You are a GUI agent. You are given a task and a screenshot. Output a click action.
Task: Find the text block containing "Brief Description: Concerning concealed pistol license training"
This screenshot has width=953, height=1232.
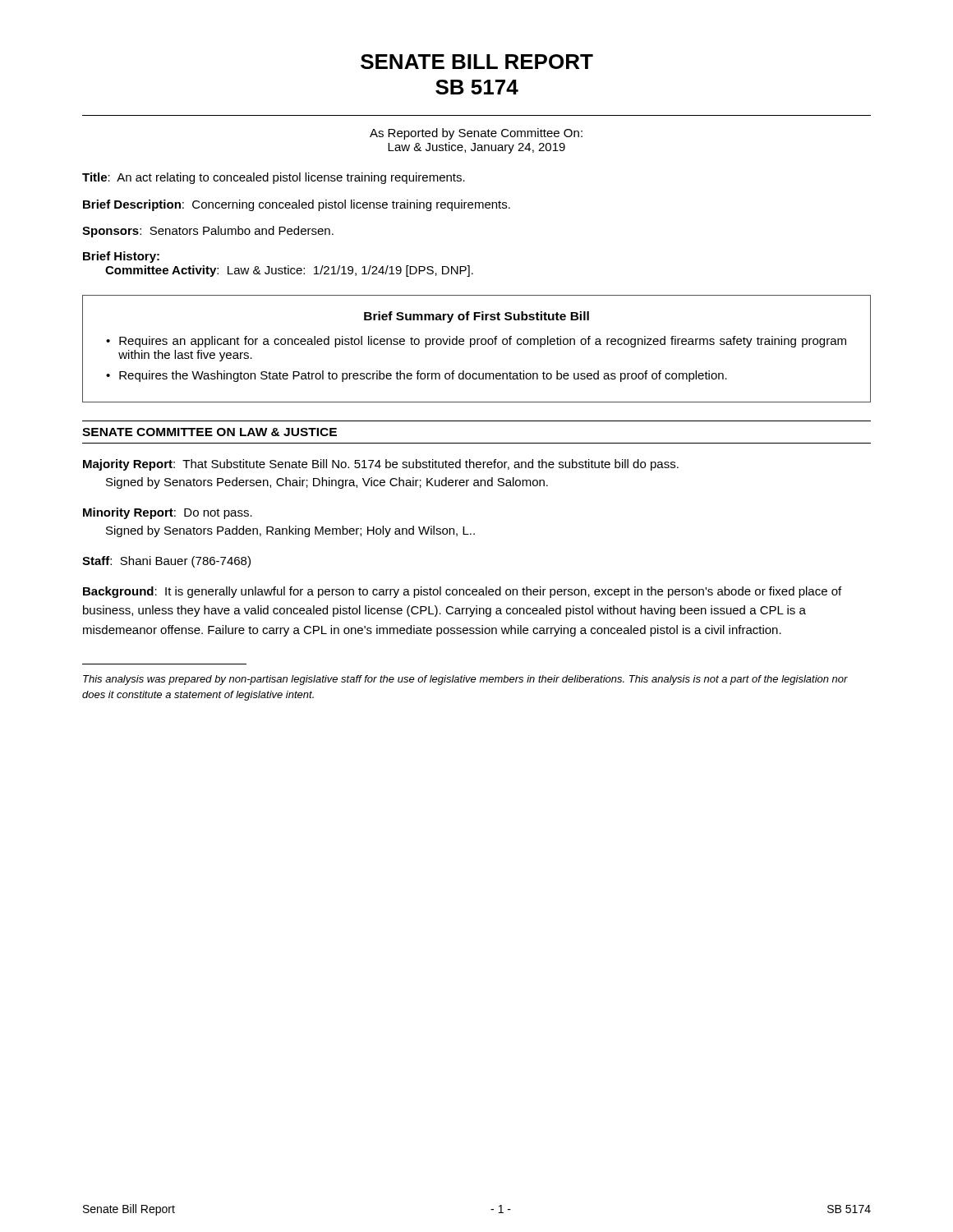297,204
